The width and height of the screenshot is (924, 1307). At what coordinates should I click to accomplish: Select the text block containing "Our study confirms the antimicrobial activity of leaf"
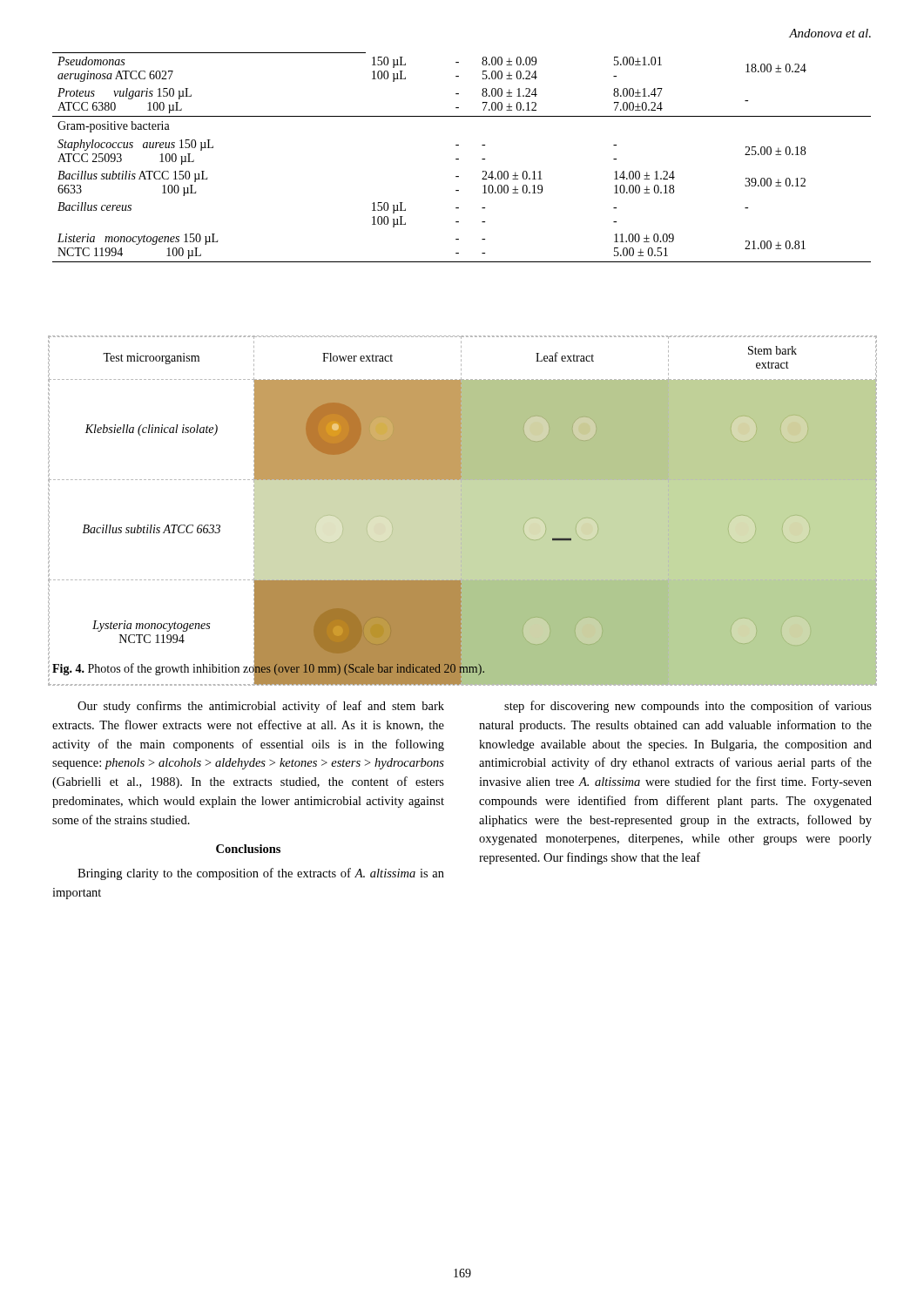point(248,800)
